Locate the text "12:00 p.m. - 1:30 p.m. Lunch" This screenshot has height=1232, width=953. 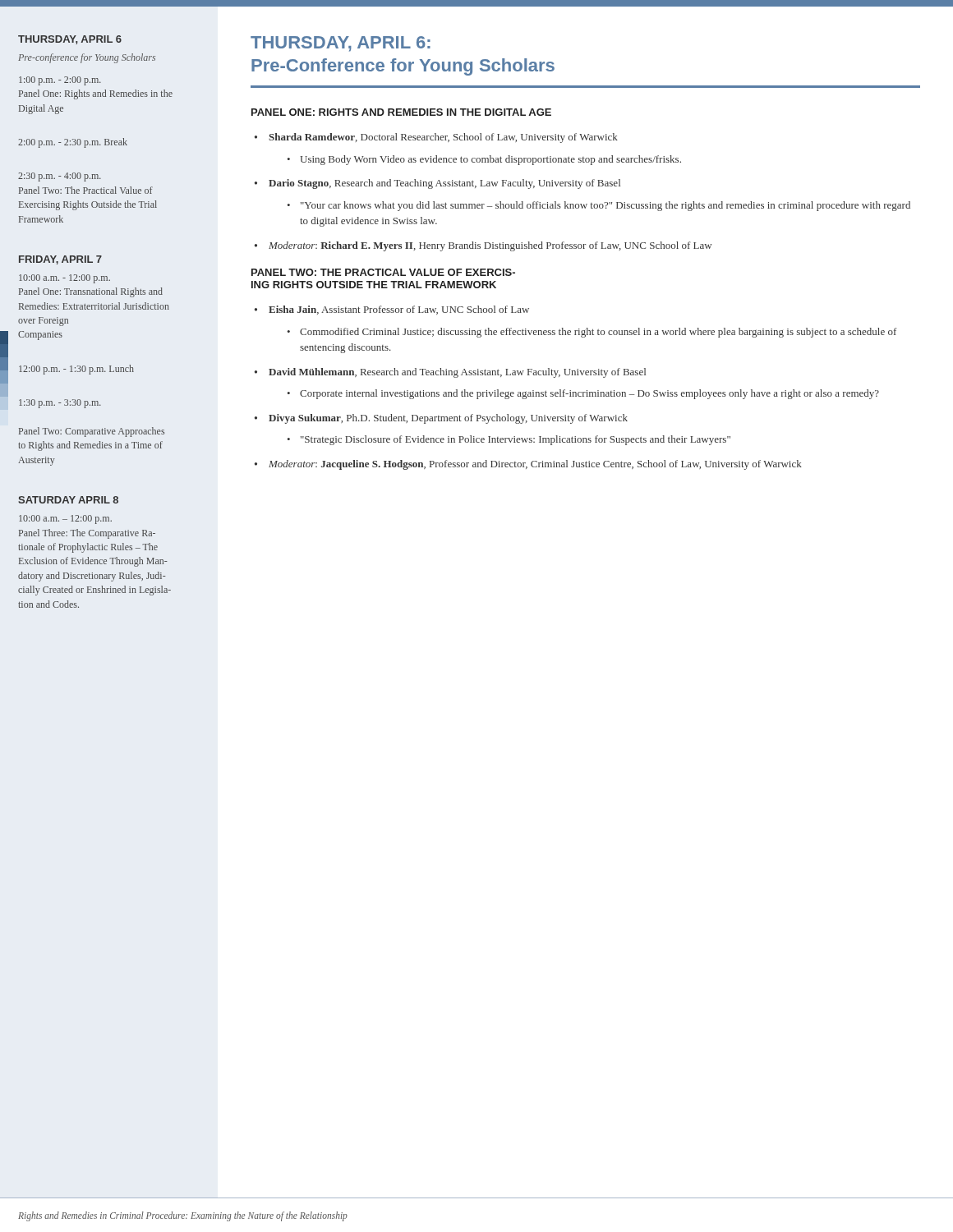[76, 369]
